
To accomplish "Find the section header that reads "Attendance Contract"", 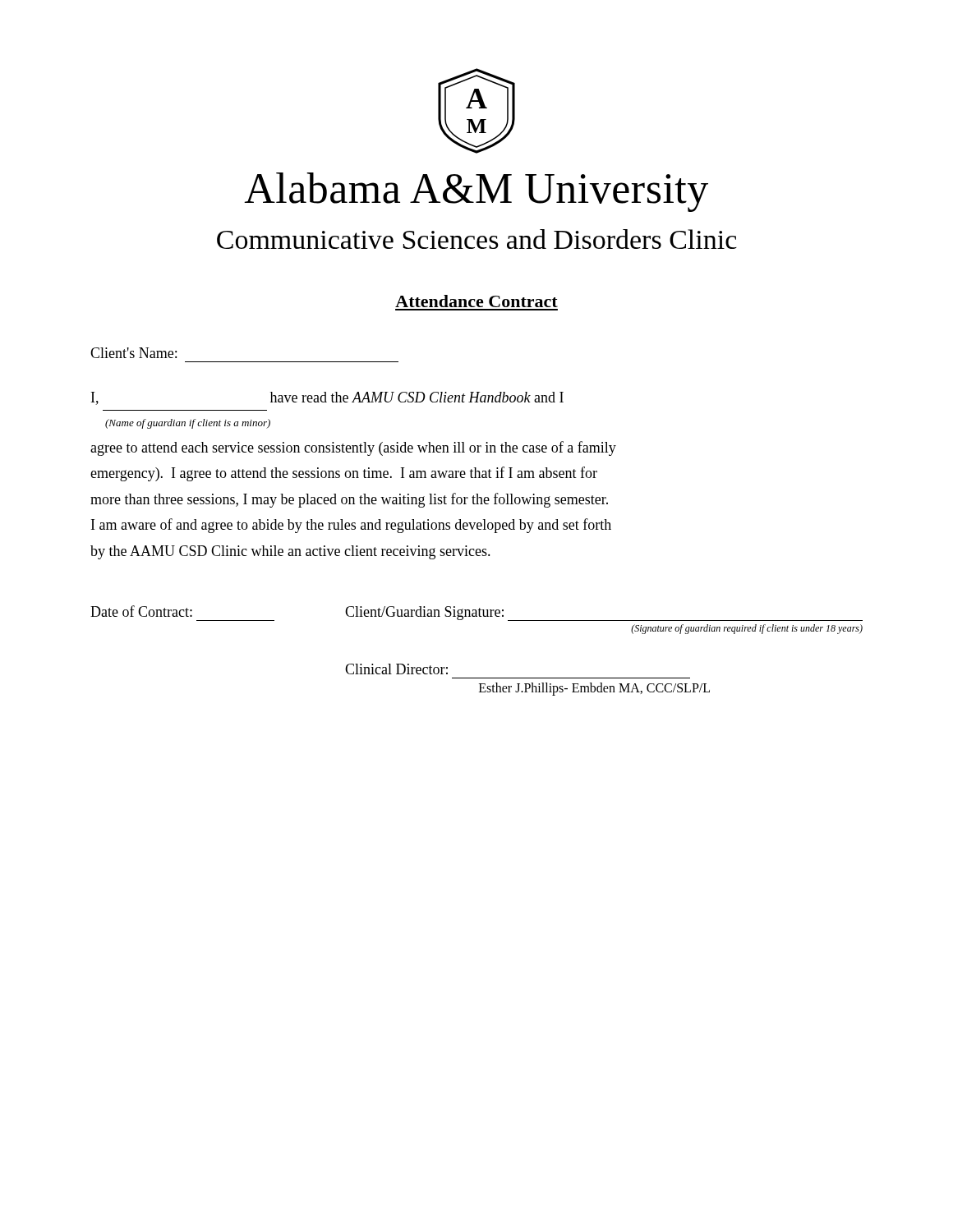I will click(x=476, y=301).
